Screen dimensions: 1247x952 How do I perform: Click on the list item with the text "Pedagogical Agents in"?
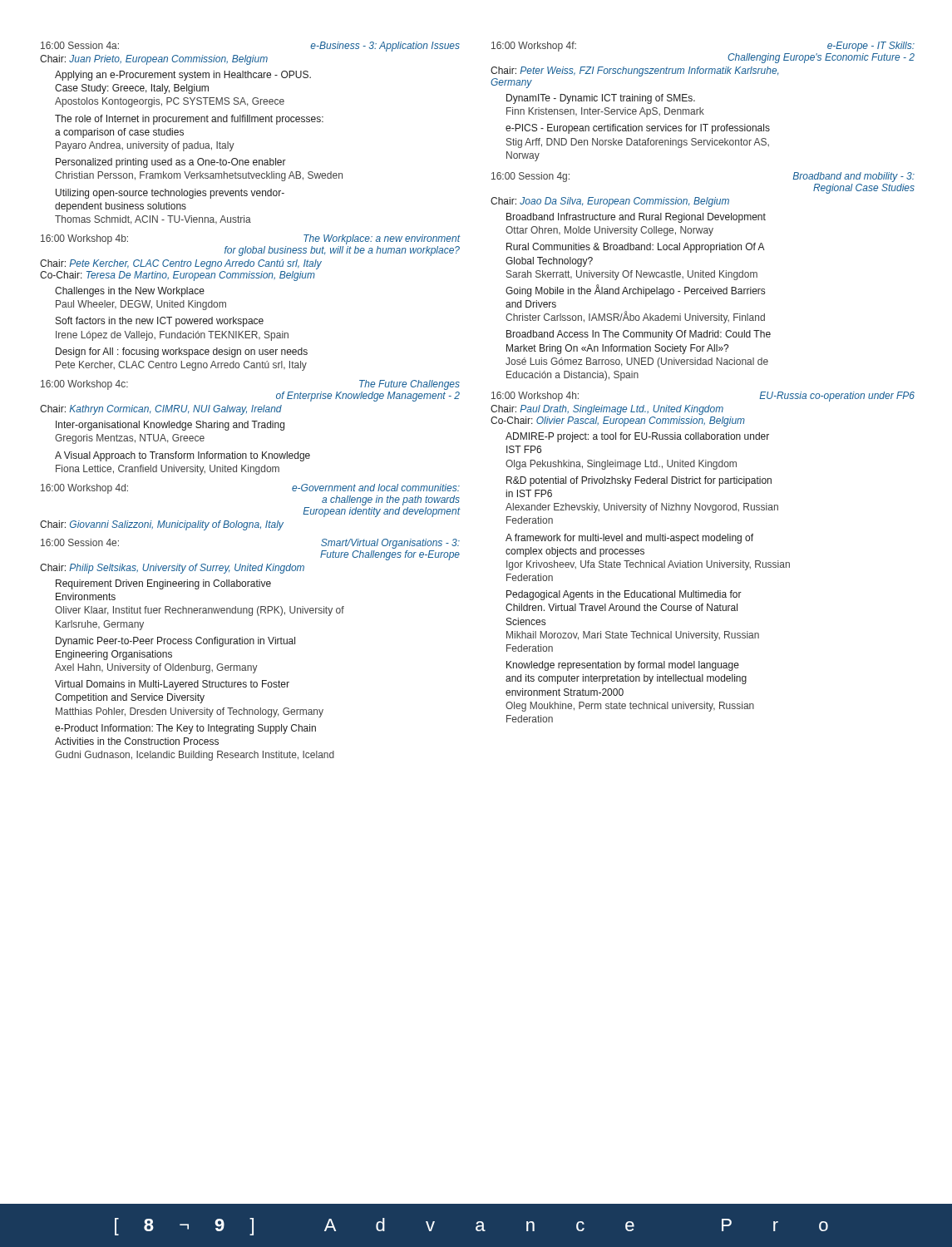click(633, 622)
